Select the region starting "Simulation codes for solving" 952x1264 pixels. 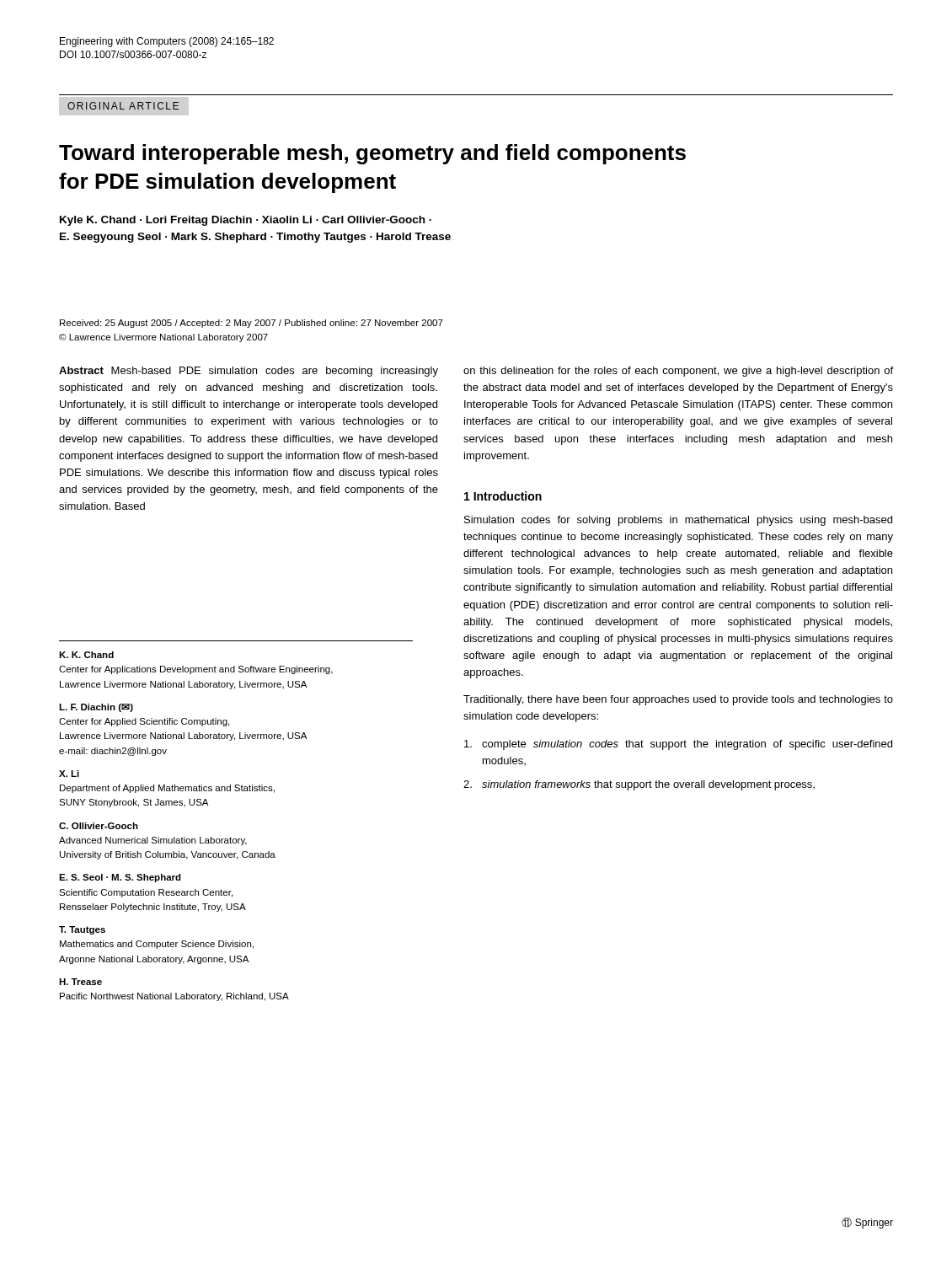click(678, 596)
